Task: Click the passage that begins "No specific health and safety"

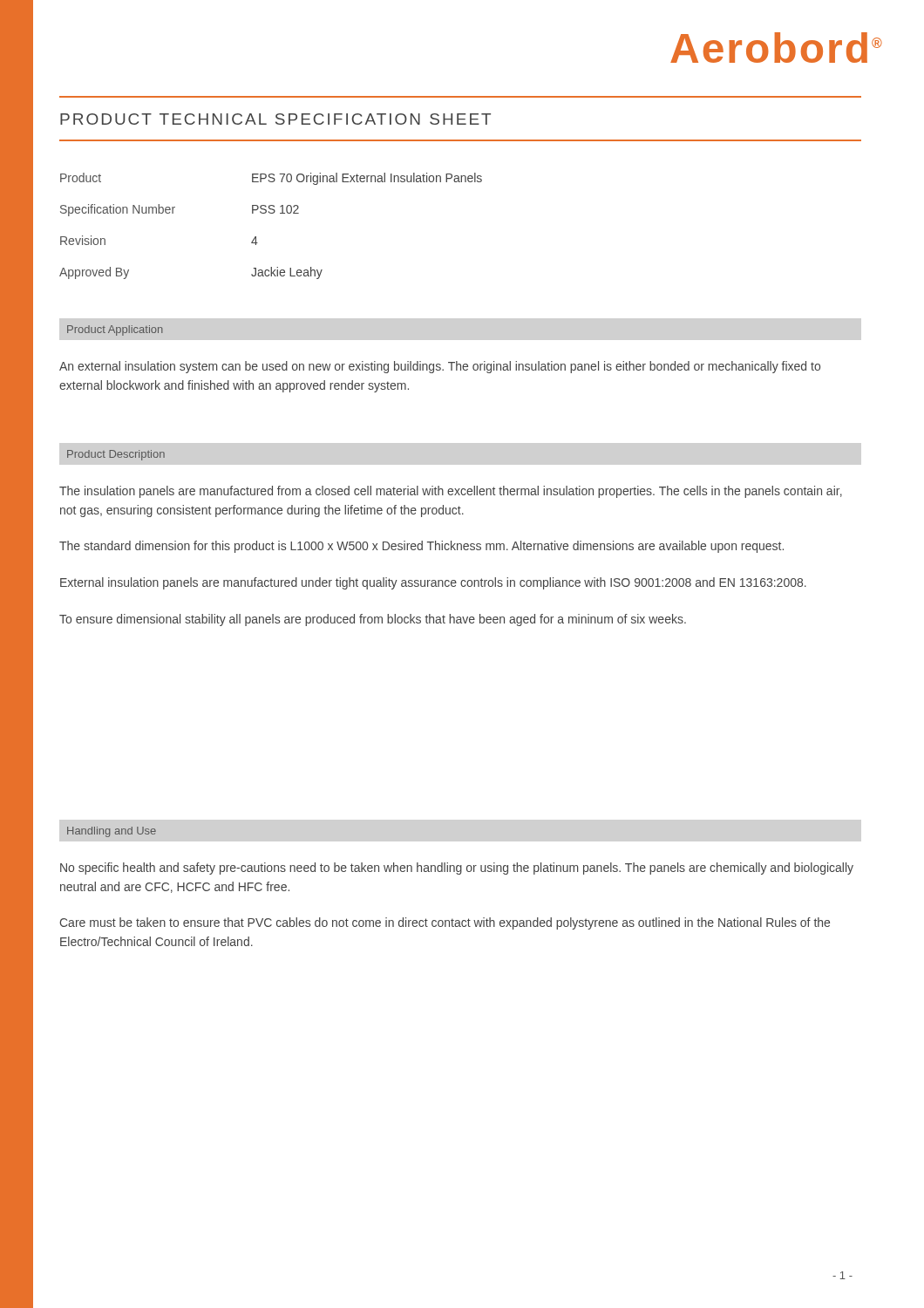Action: click(456, 877)
